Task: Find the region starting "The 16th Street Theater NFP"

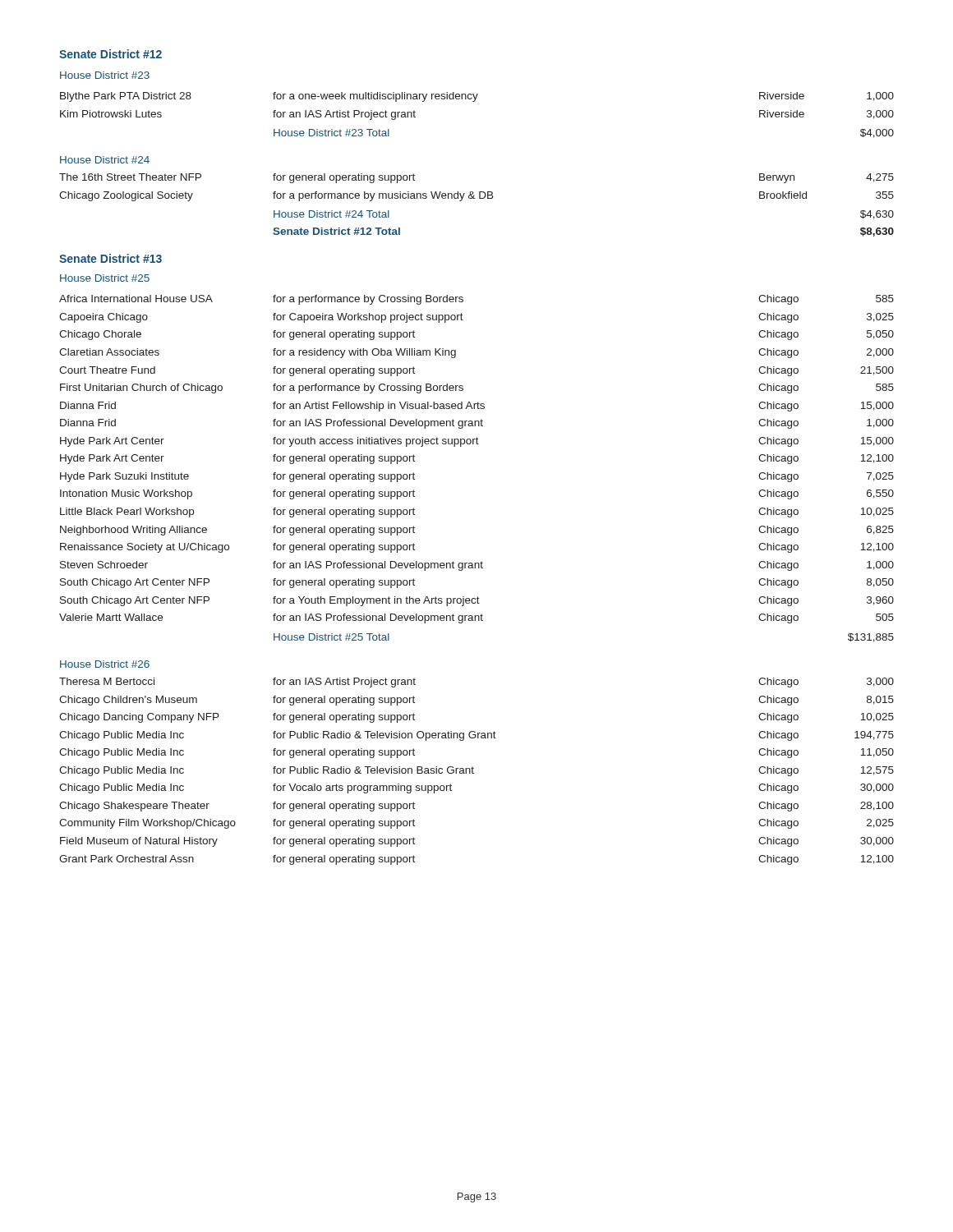Action: click(476, 186)
